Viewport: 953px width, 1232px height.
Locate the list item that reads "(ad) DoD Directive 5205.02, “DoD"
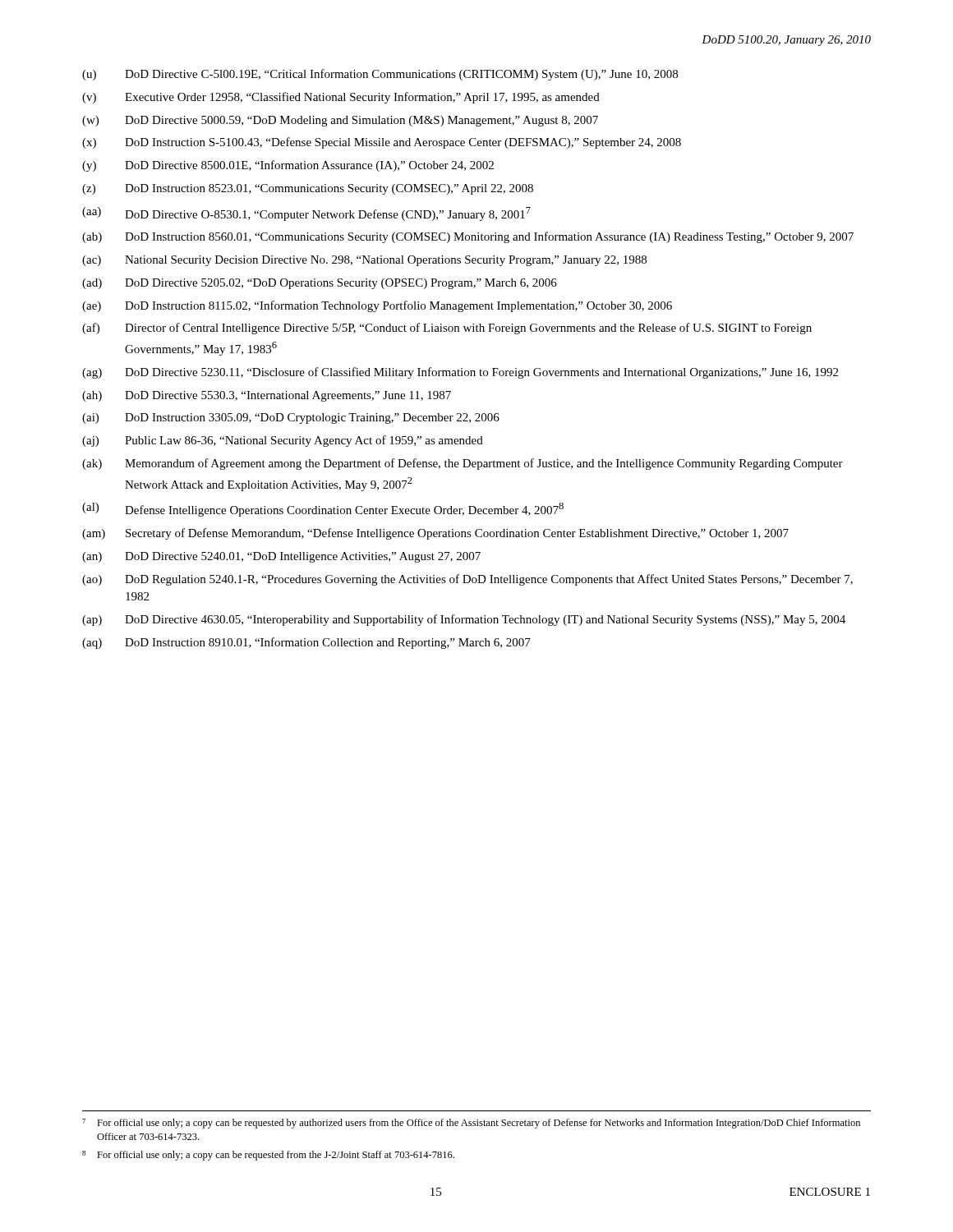pyautogui.click(x=476, y=283)
